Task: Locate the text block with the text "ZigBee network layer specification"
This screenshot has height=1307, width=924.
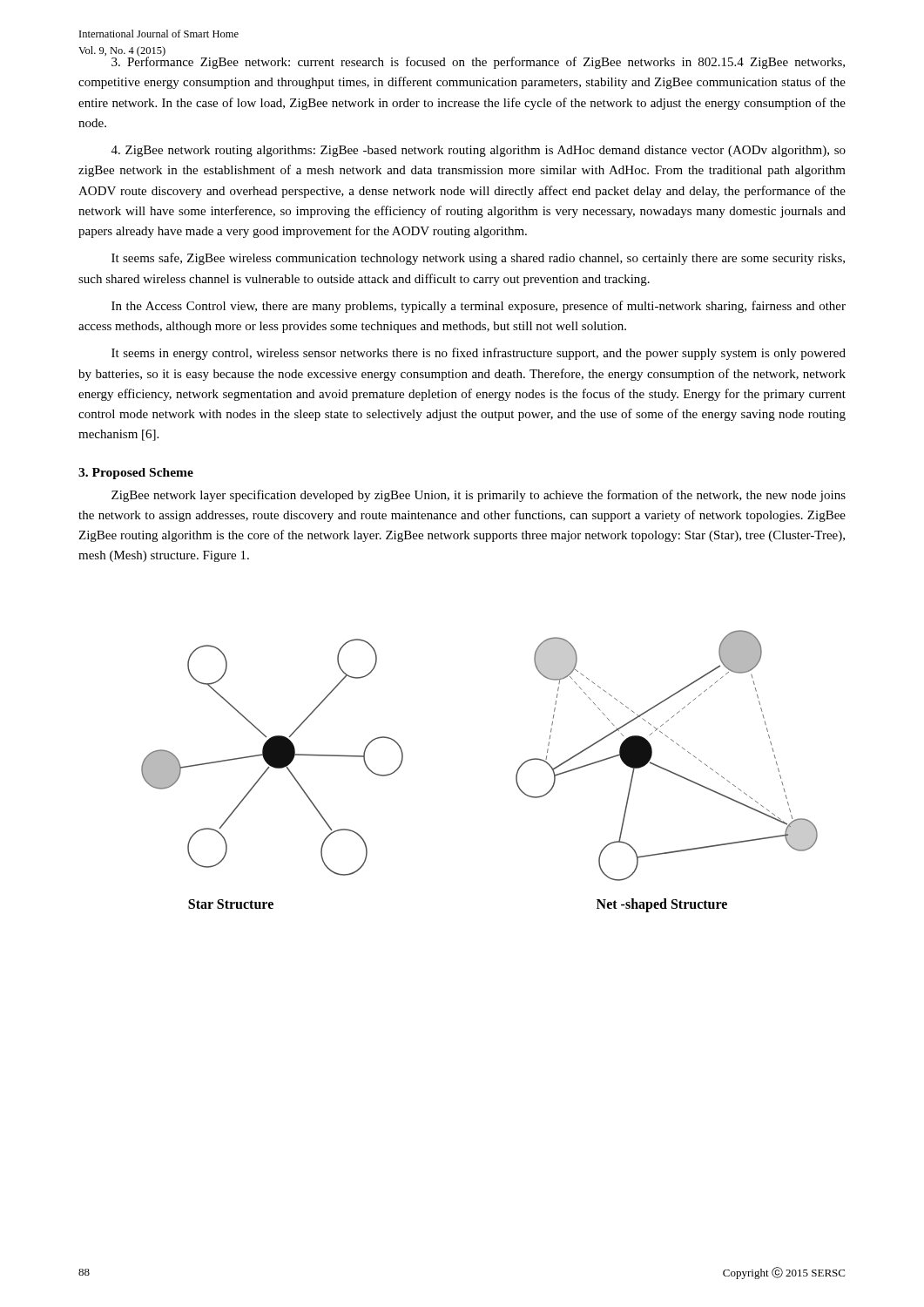Action: click(462, 525)
